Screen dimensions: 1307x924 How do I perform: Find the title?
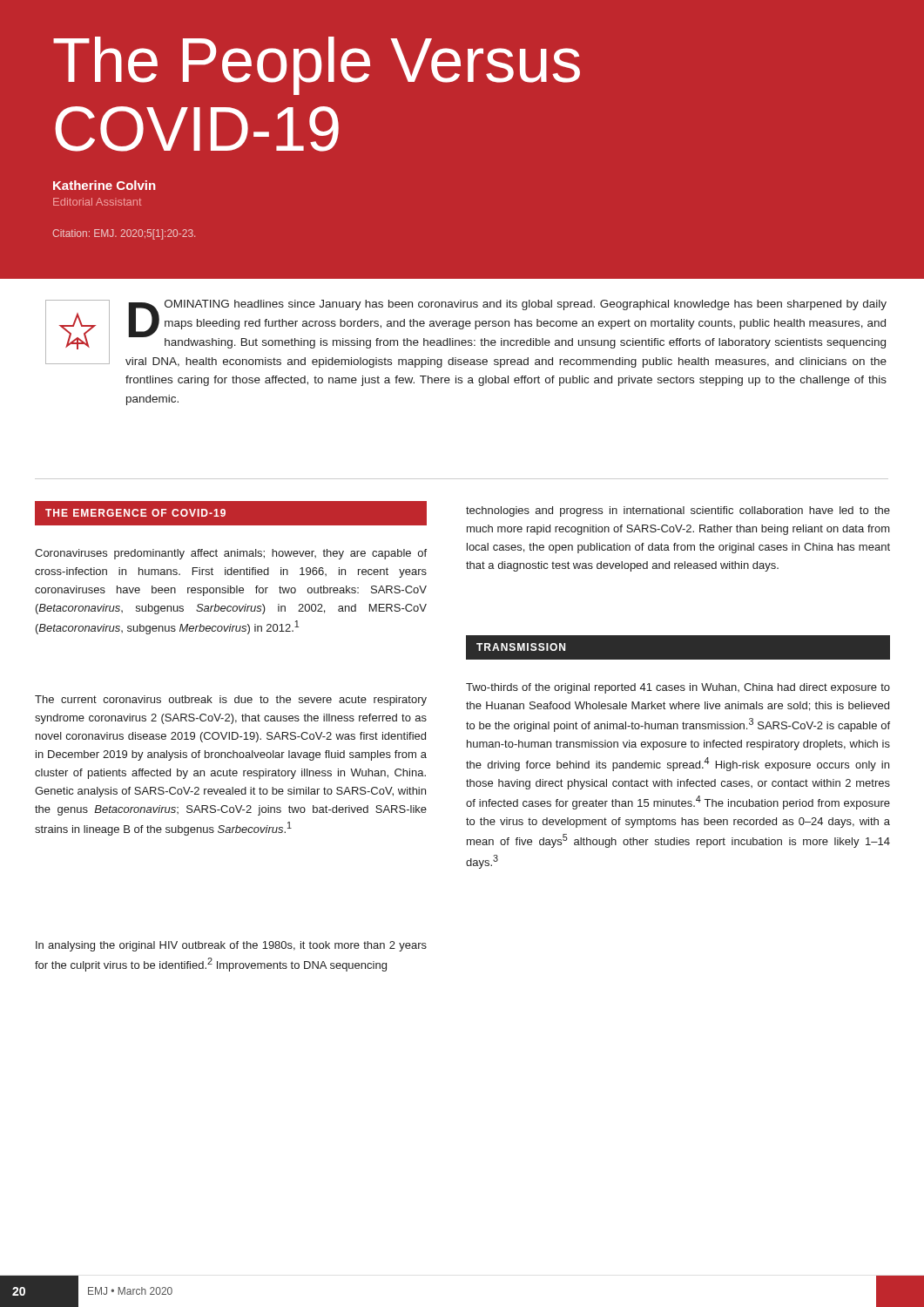pyautogui.click(x=431, y=95)
